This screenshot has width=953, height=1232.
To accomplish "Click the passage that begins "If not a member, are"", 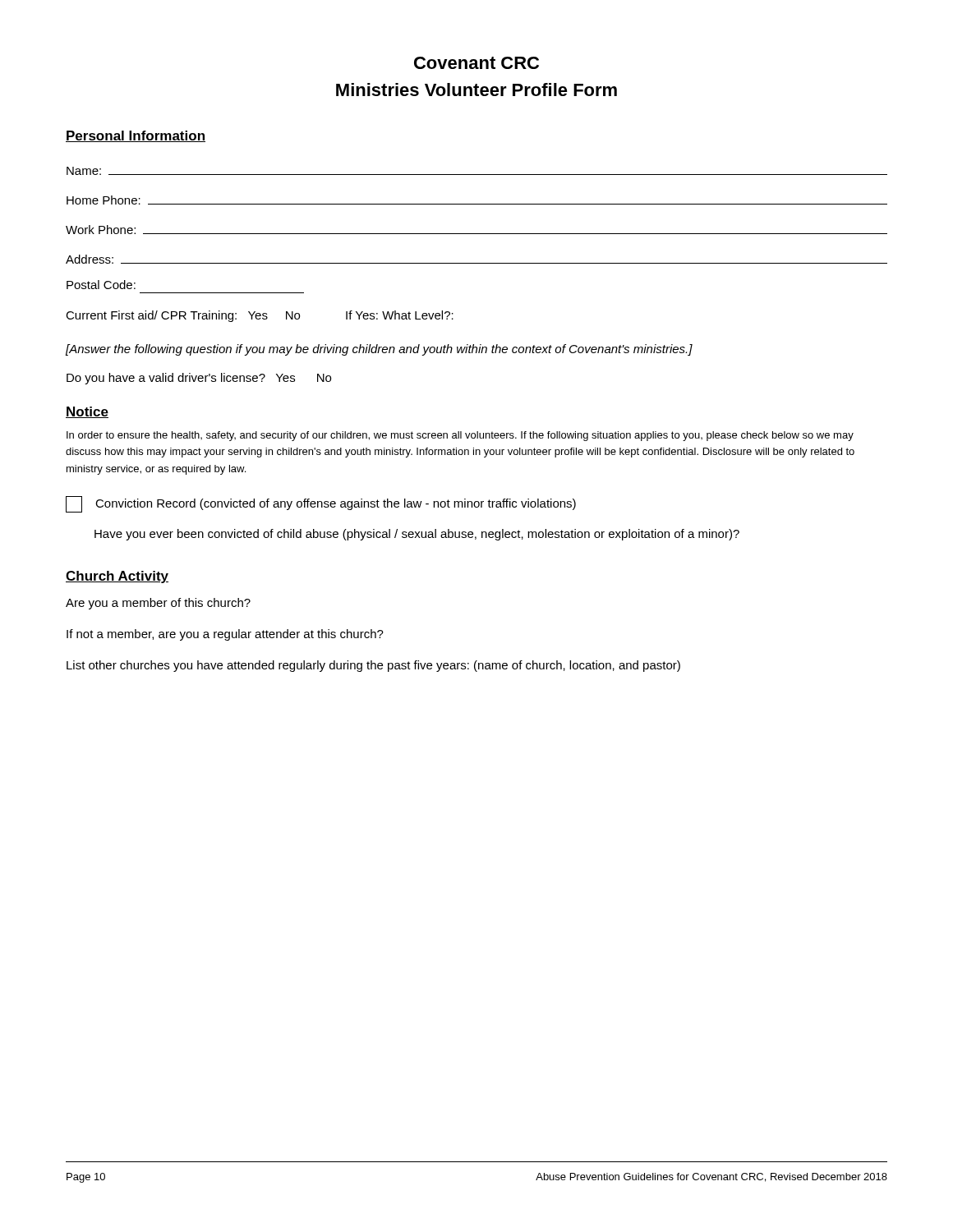I will (x=225, y=634).
